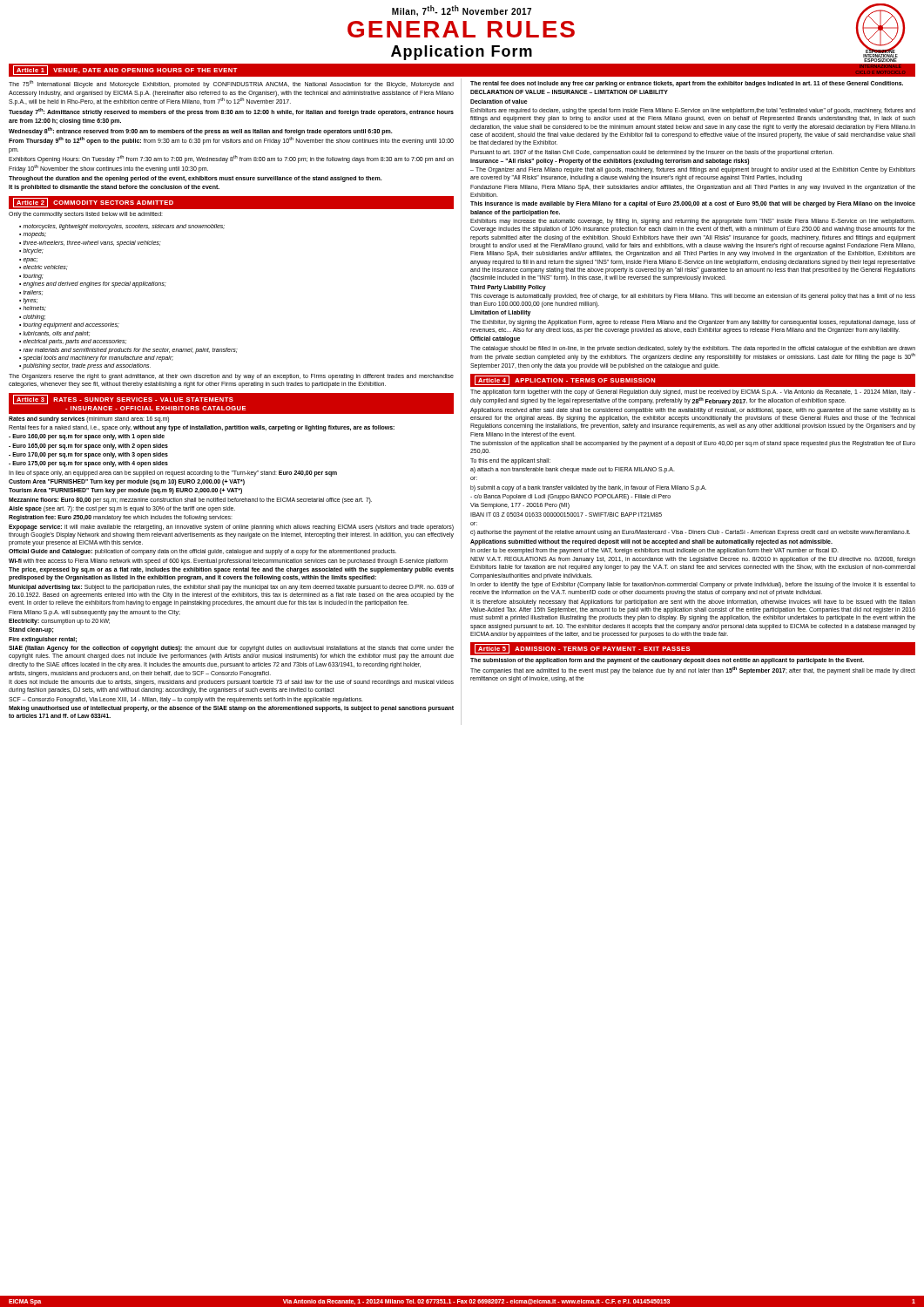The image size is (924, 1307).
Task: Select the text block starting "• engines and derived engines for special applications;"
Action: coord(93,284)
